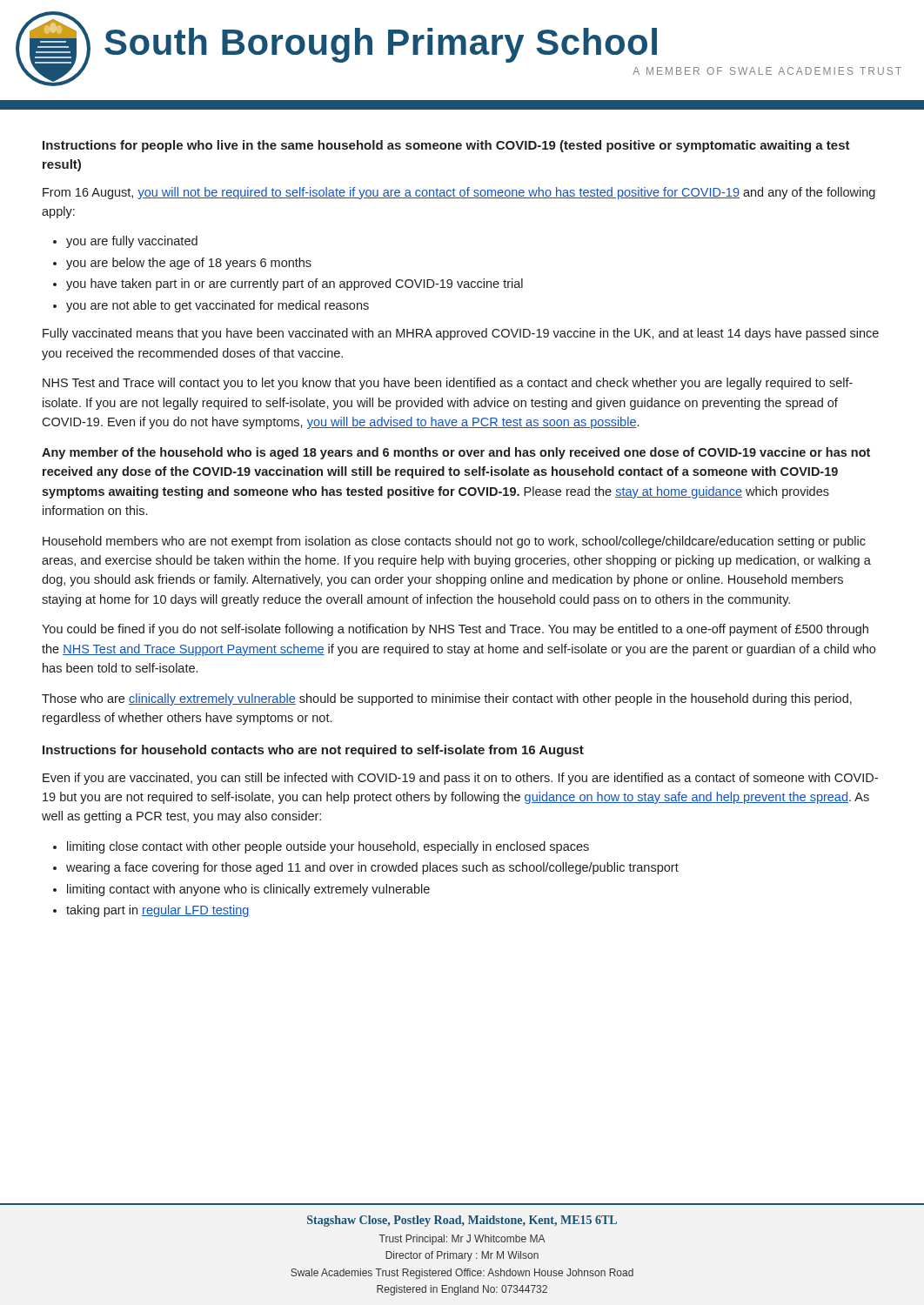Find the region starting "NHS Test and Trace"
Screen dimensions: 1305x924
coord(447,403)
